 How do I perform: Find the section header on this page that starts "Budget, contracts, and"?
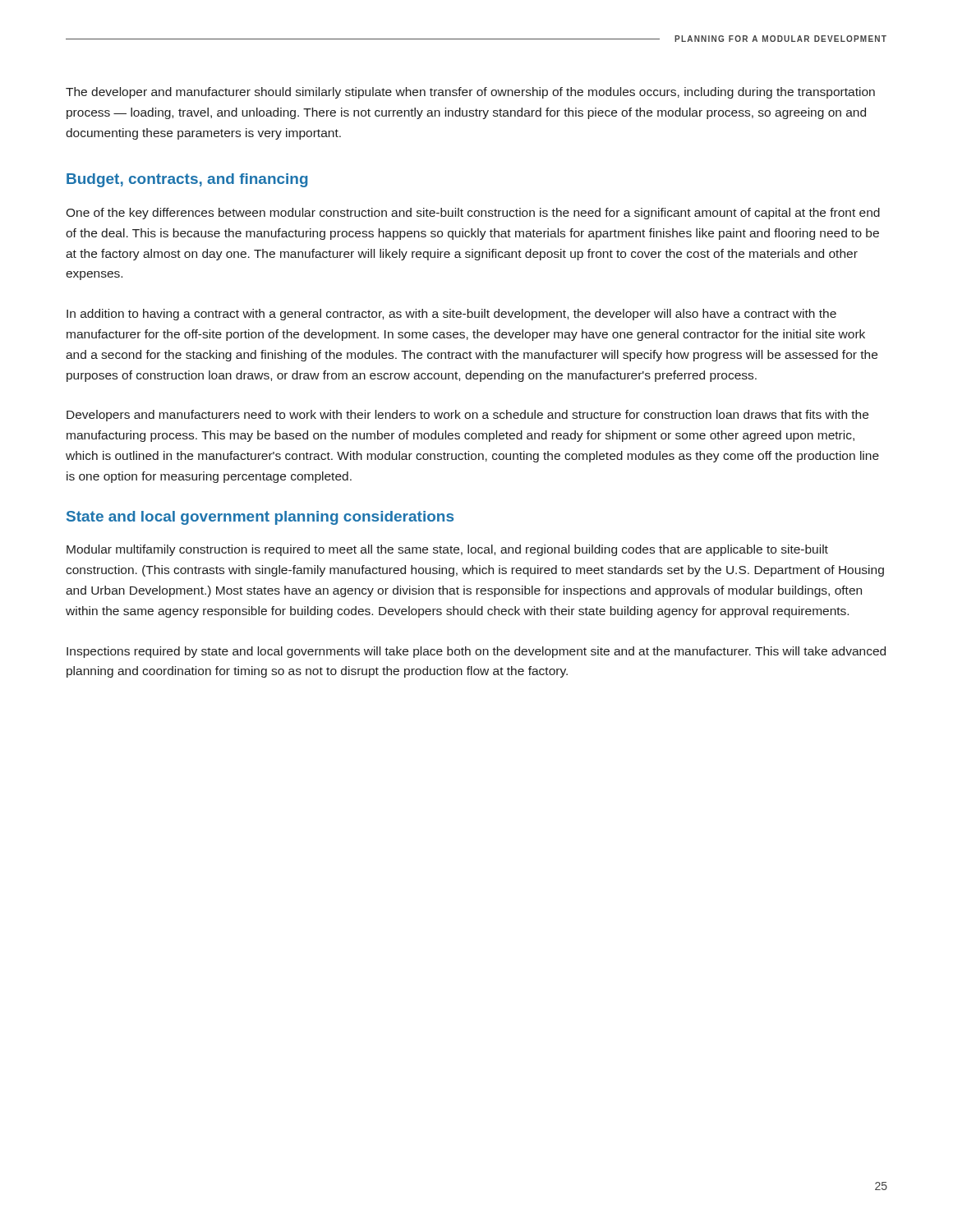[x=187, y=179]
